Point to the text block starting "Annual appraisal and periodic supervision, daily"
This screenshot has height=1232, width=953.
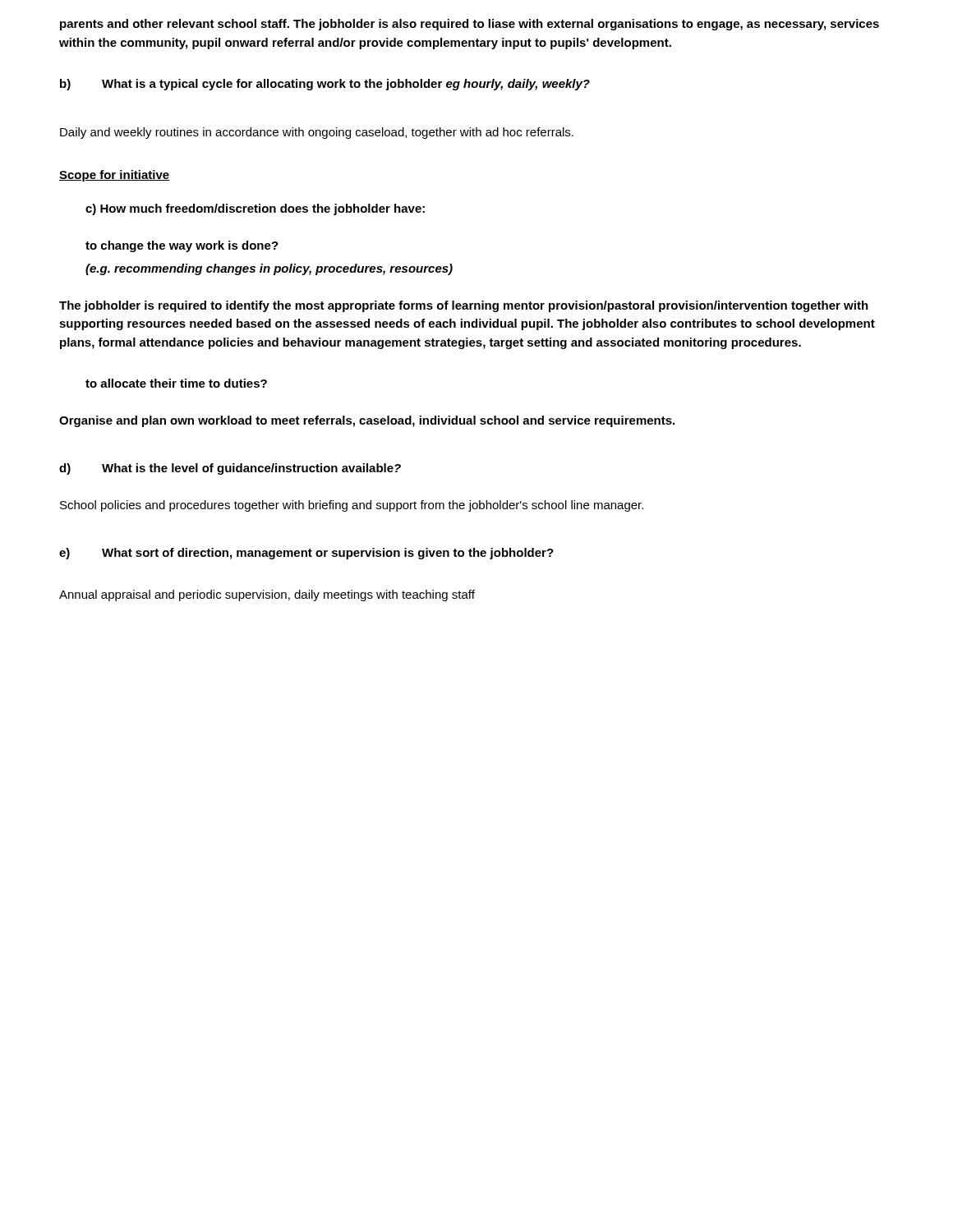coord(267,594)
